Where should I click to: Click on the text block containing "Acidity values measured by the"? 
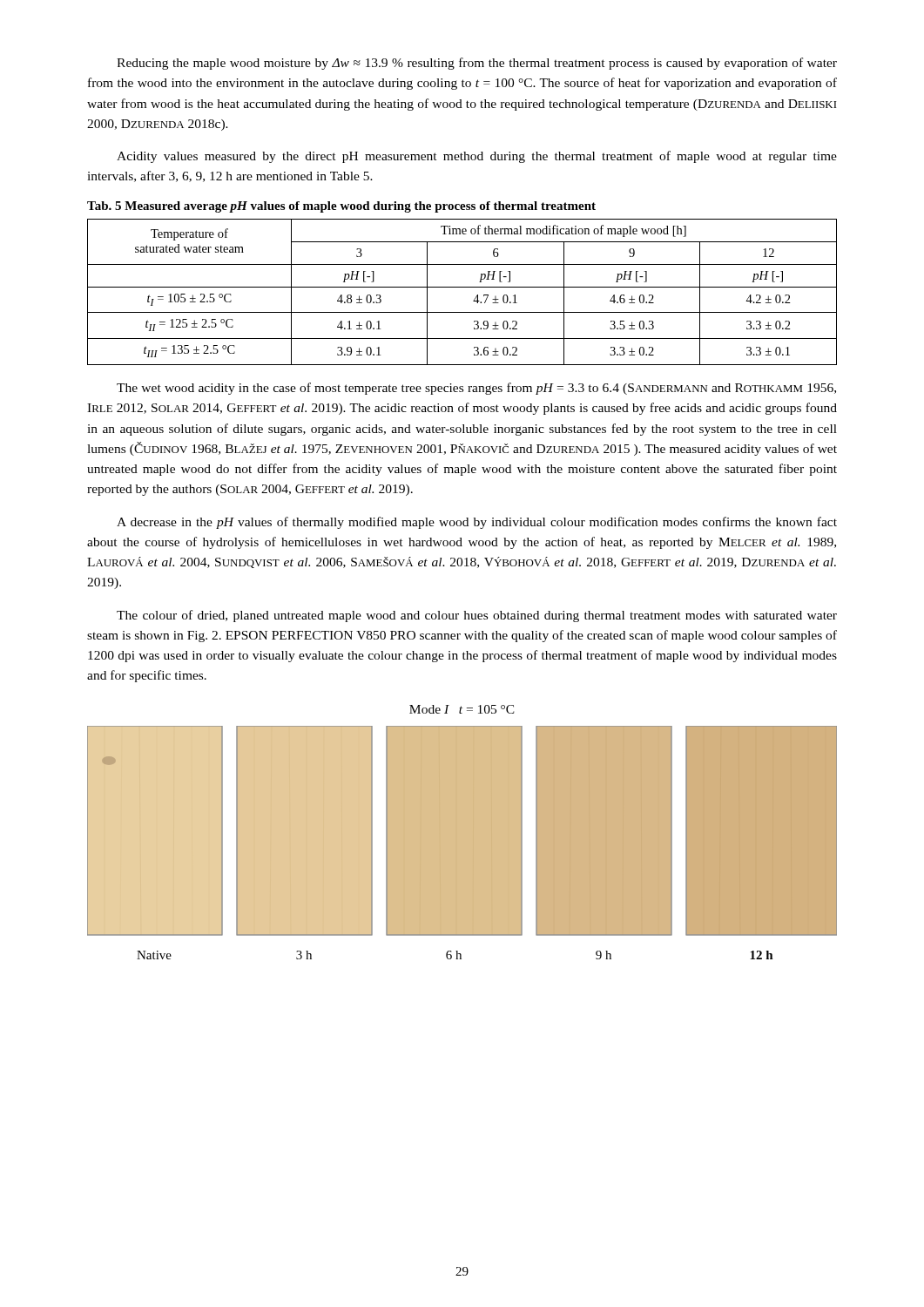pyautogui.click(x=462, y=166)
